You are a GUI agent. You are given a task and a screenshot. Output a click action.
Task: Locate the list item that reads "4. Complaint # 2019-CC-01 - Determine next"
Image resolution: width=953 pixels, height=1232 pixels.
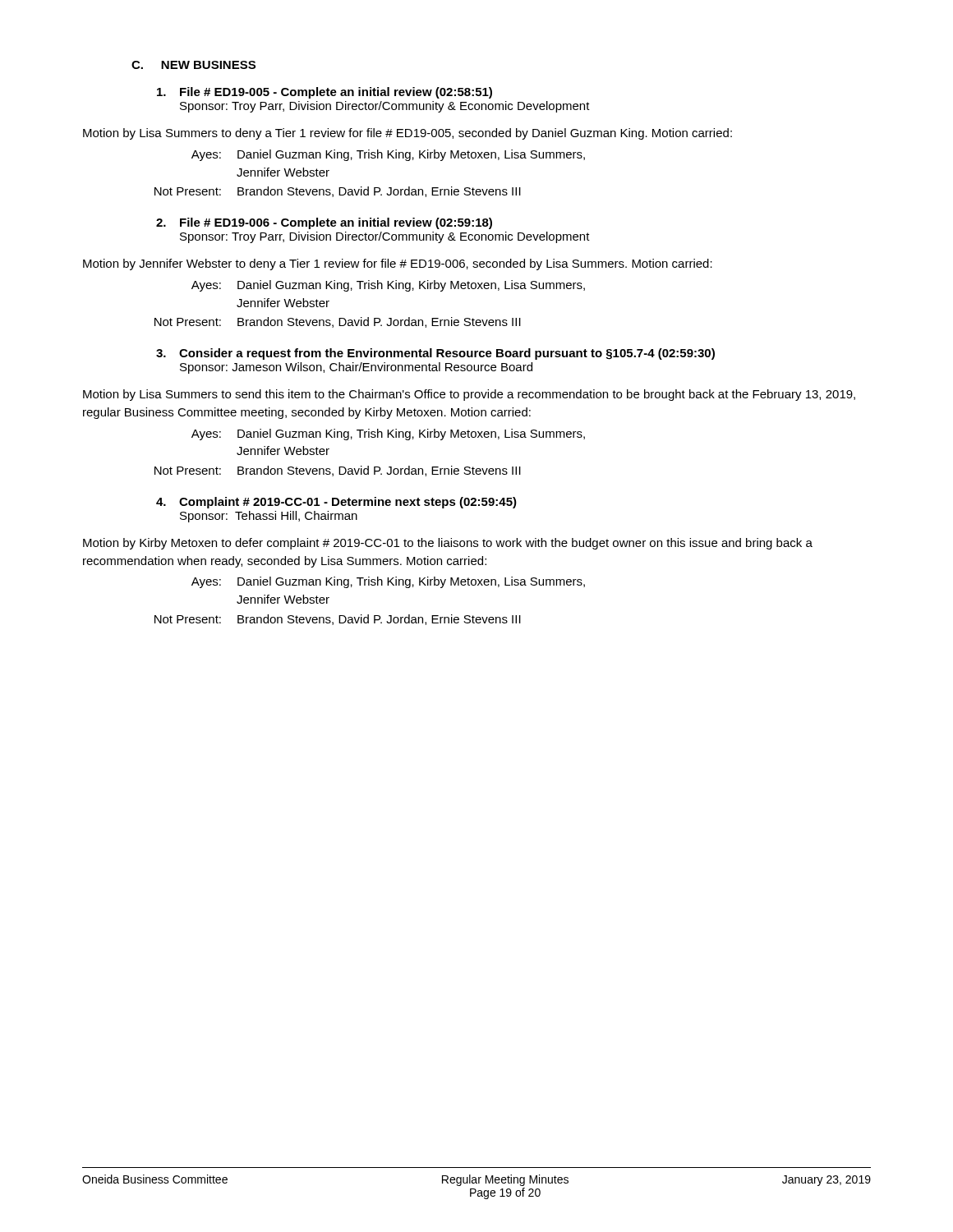click(513, 508)
